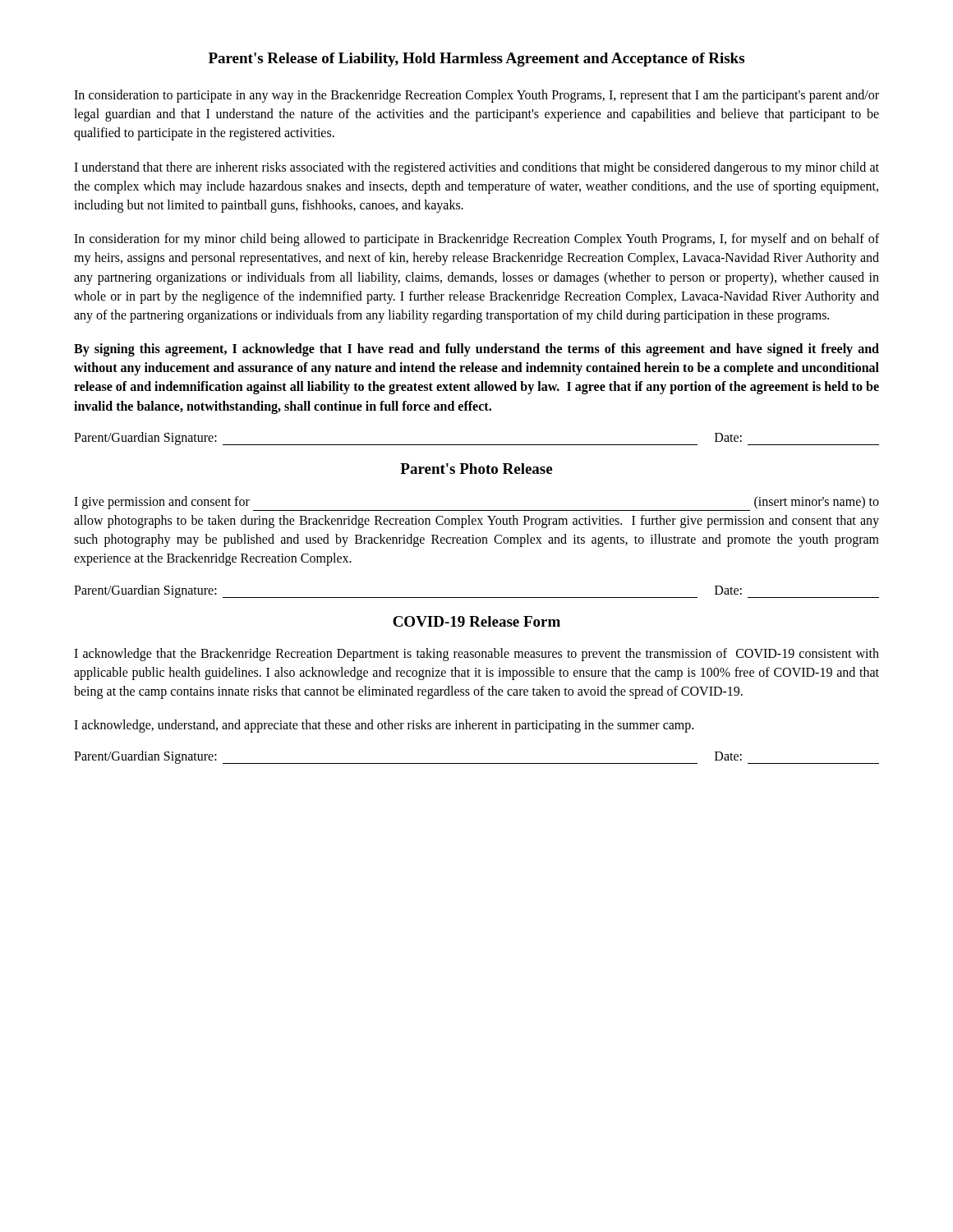Navigate to the element starting "I give permission and consent for"
The width and height of the screenshot is (953, 1232).
coord(476,528)
